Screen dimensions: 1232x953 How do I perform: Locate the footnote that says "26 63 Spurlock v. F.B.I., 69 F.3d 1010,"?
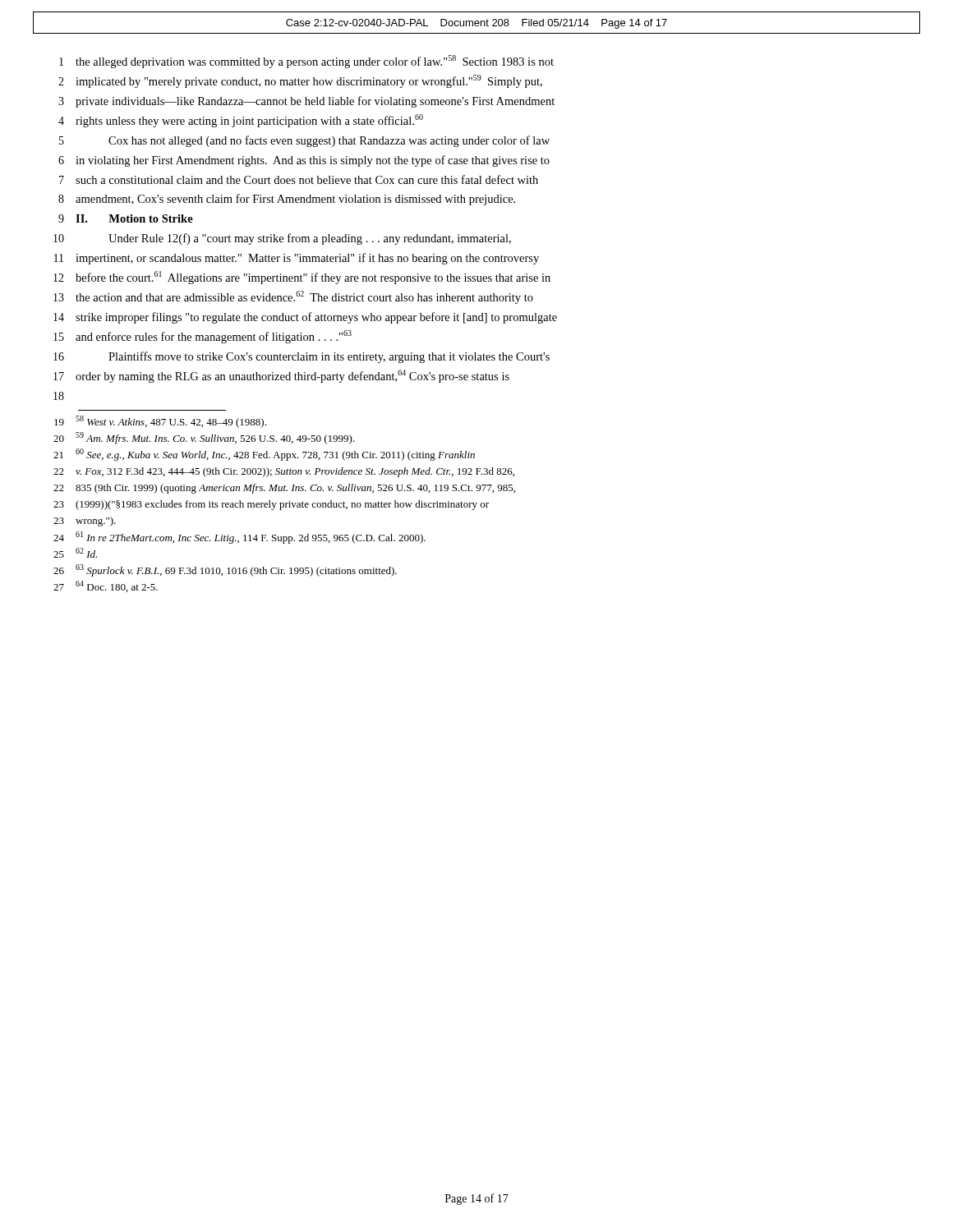(225, 570)
